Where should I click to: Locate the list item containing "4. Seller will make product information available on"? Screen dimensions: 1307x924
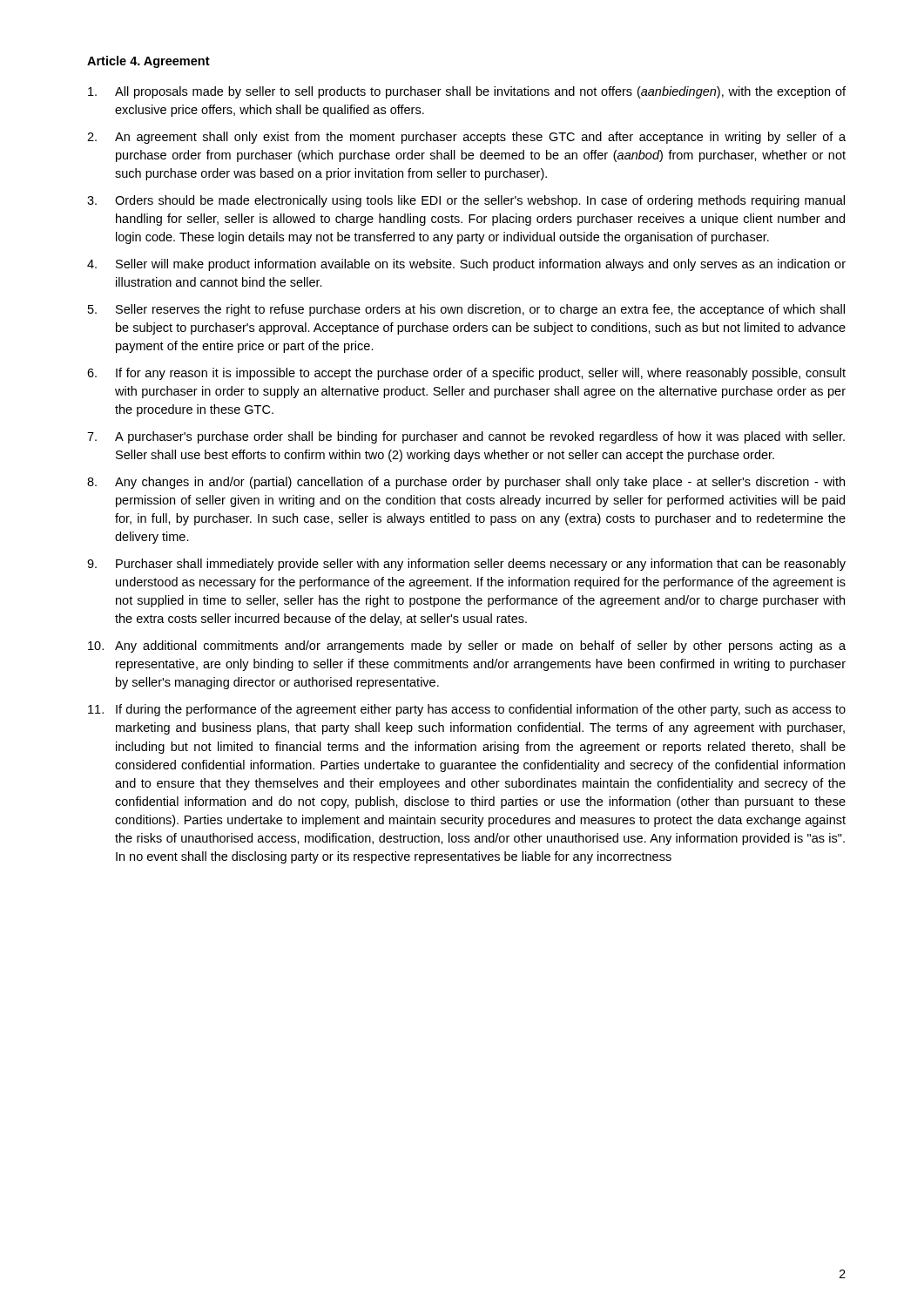466,274
